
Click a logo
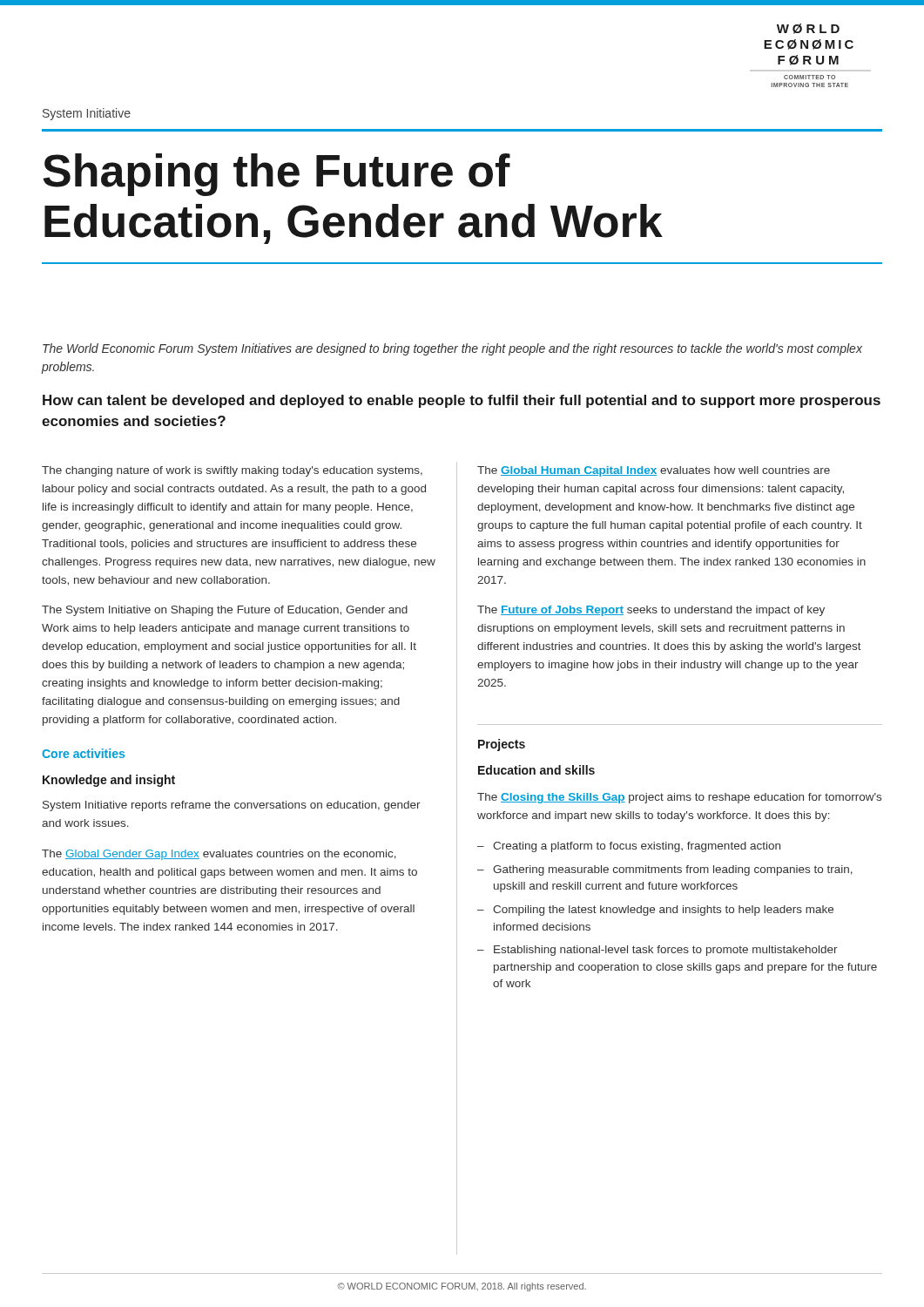click(810, 53)
